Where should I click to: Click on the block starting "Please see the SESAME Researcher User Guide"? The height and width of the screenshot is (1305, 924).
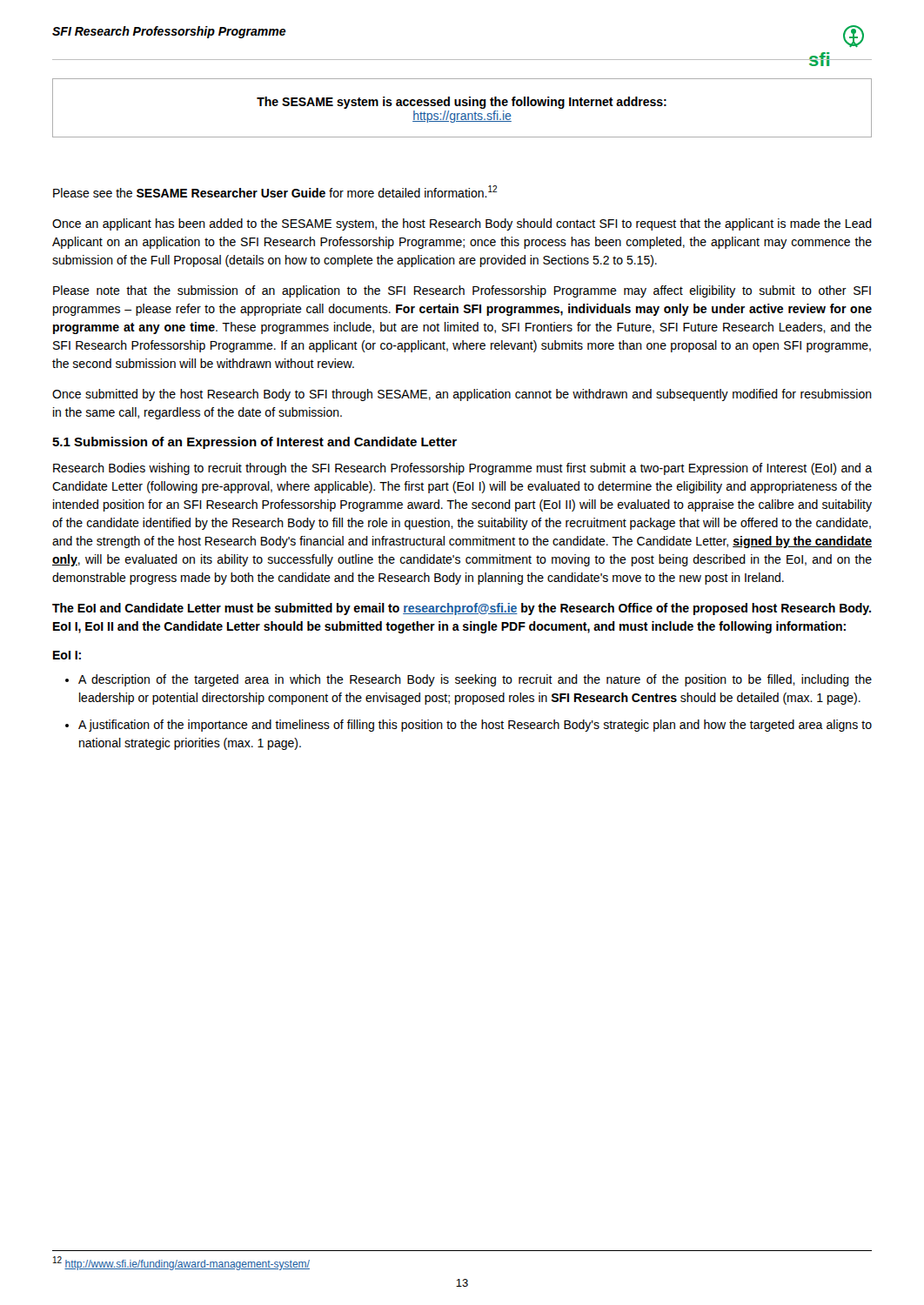(275, 192)
